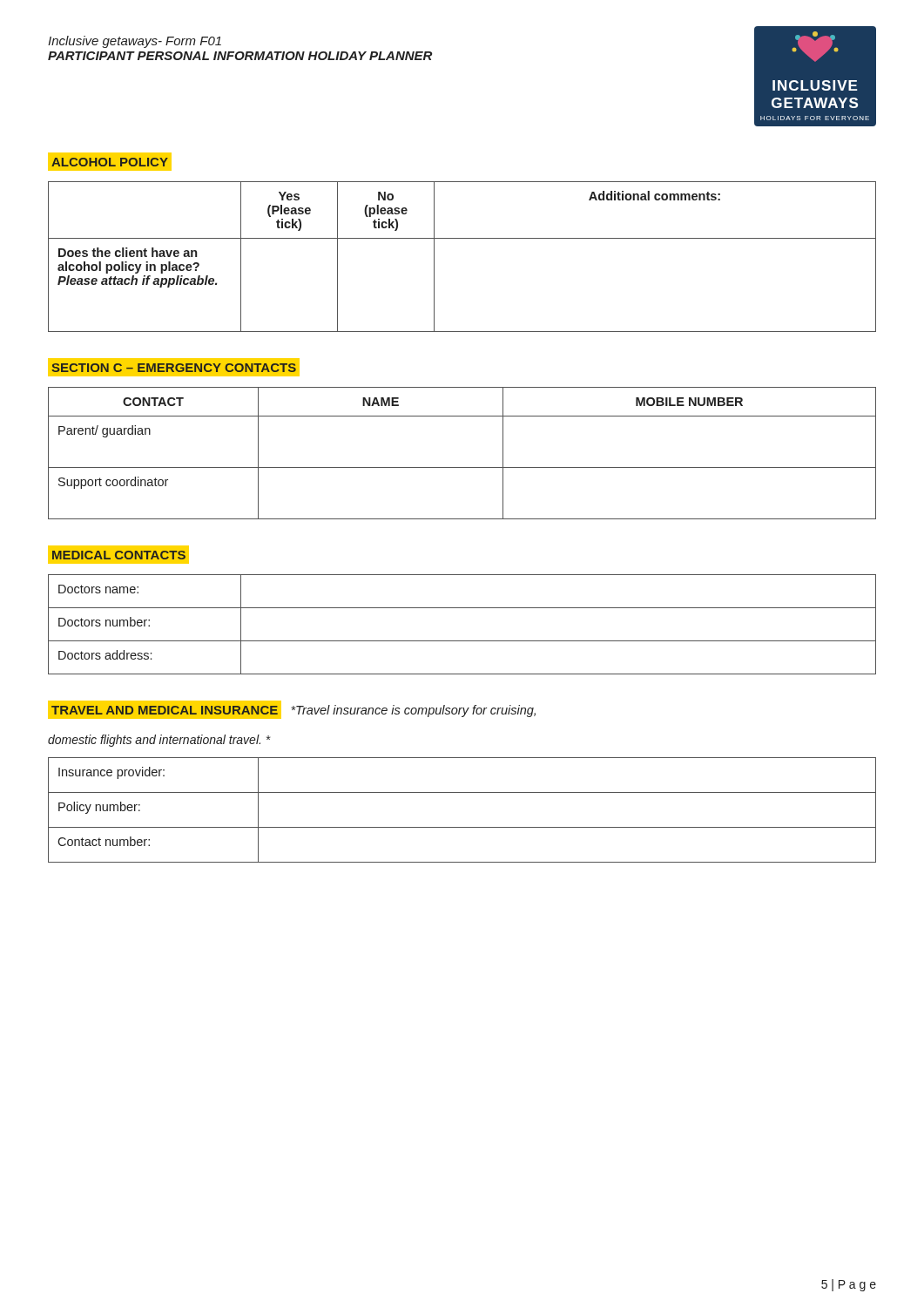Point to the region starting "MEDICAL CONTACTS"
Screen dimensions: 1307x924
(x=119, y=555)
